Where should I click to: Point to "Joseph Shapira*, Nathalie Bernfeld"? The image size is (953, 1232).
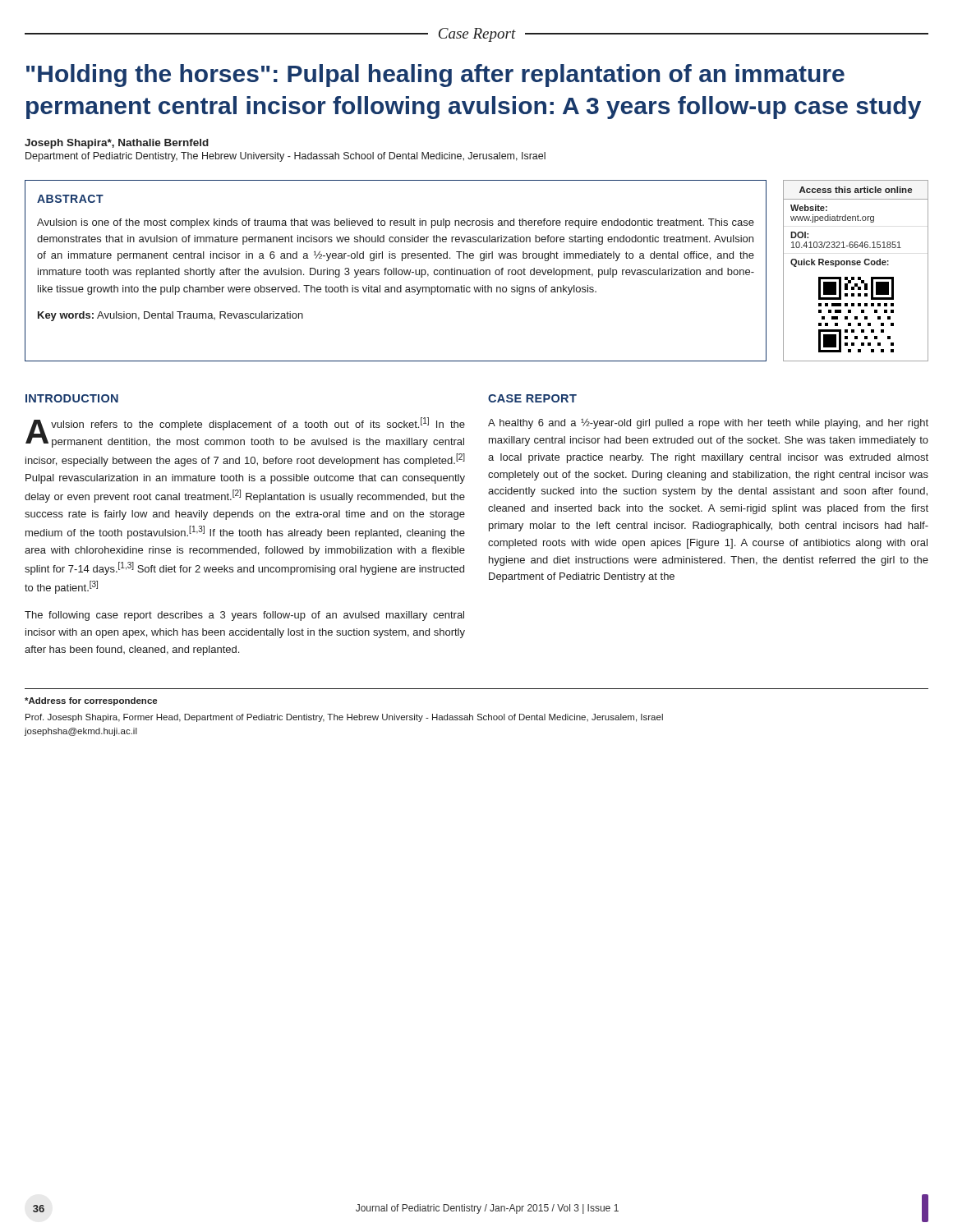point(117,143)
